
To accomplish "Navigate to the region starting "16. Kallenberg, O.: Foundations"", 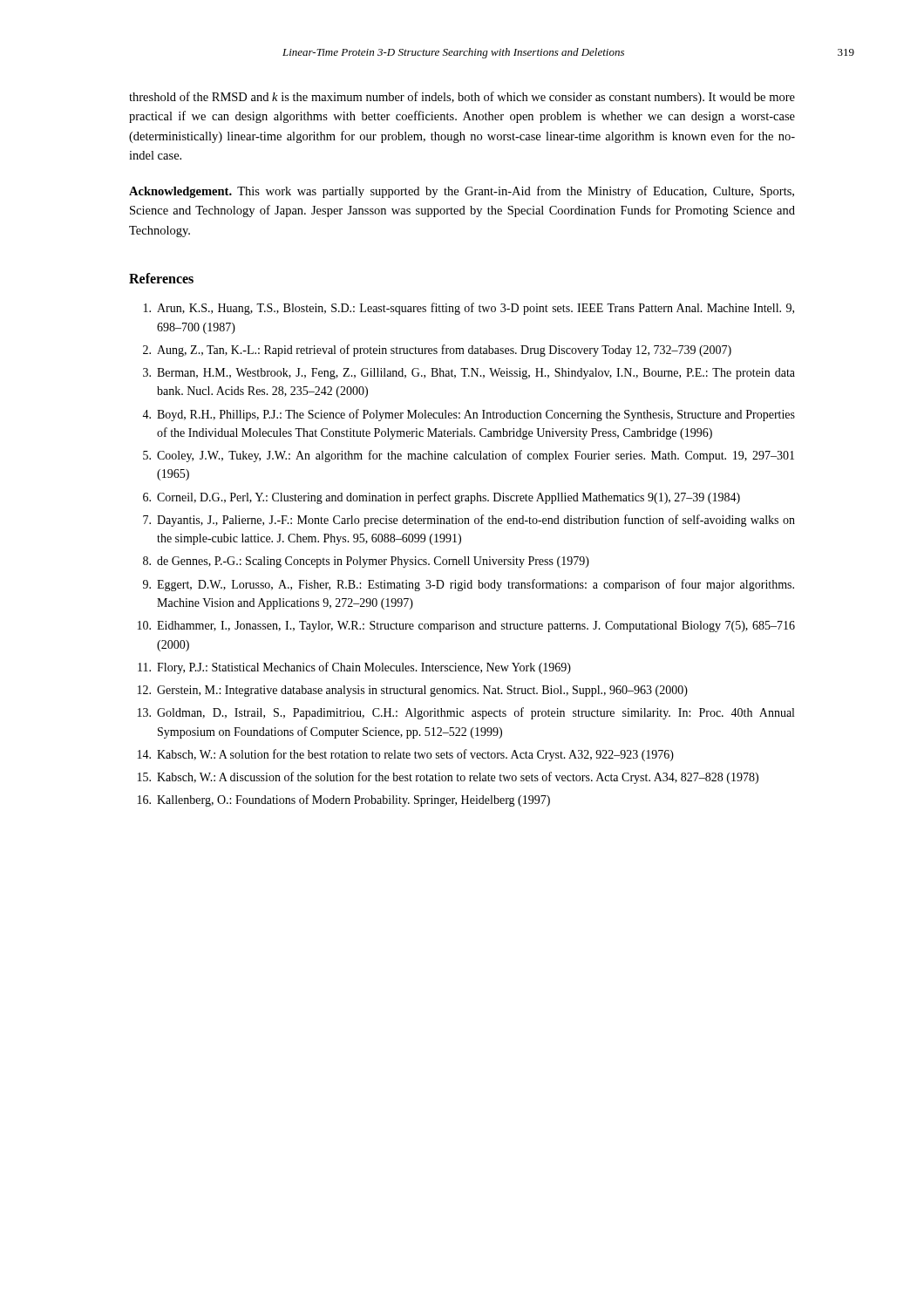I will (462, 800).
